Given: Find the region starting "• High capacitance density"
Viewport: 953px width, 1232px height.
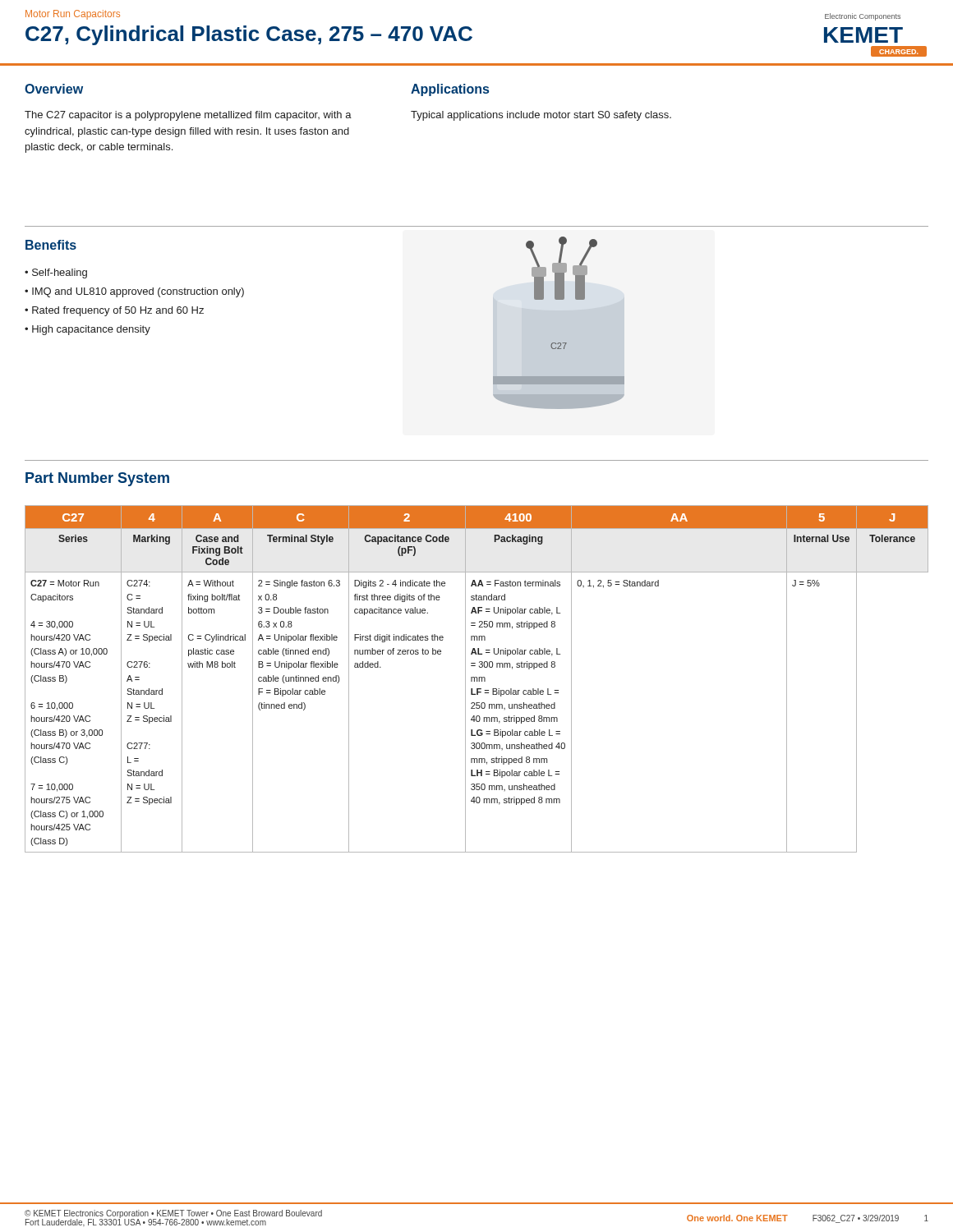Looking at the screenshot, I should [87, 329].
